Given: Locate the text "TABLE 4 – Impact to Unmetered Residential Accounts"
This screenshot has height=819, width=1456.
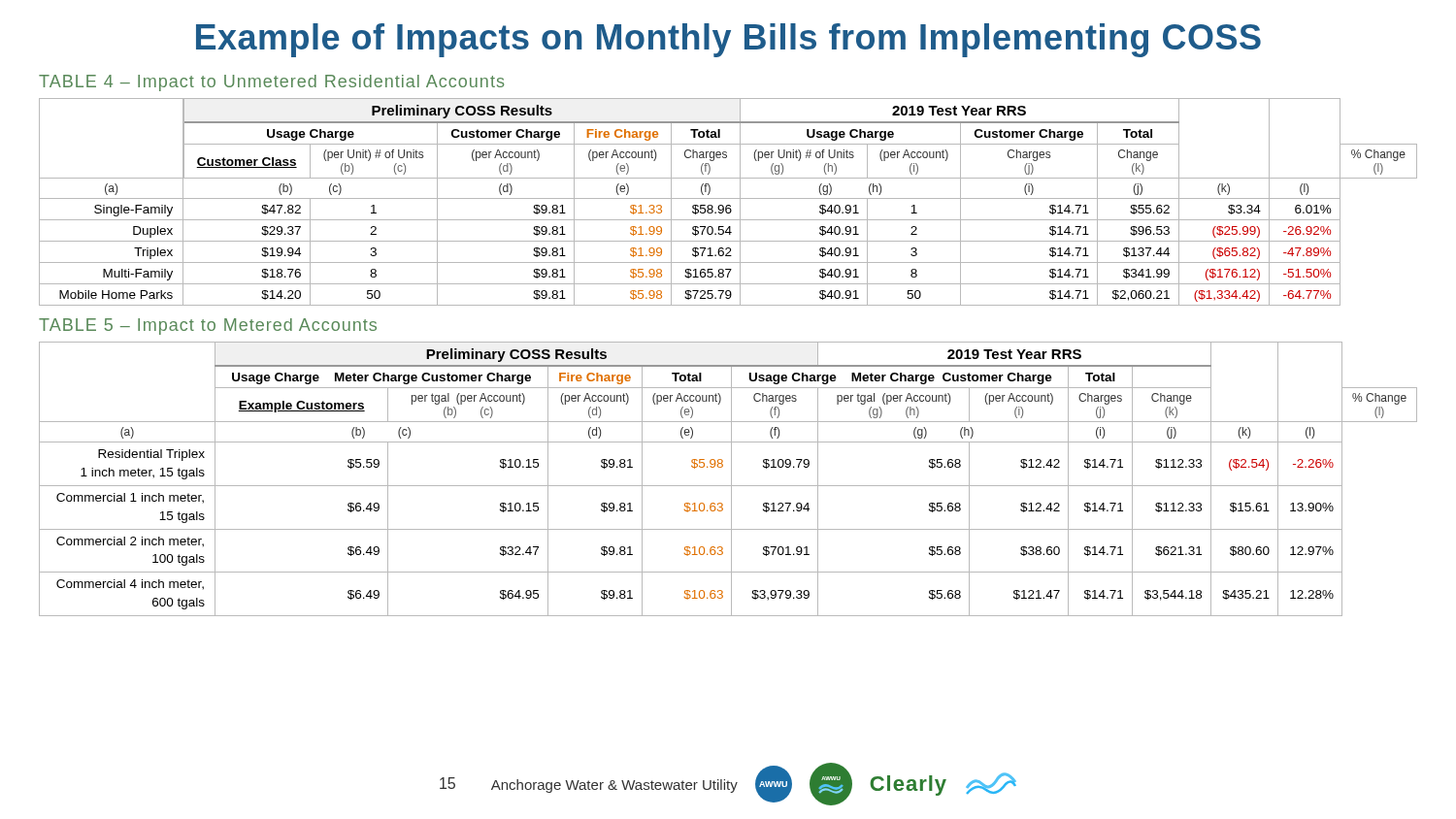Looking at the screenshot, I should (272, 82).
